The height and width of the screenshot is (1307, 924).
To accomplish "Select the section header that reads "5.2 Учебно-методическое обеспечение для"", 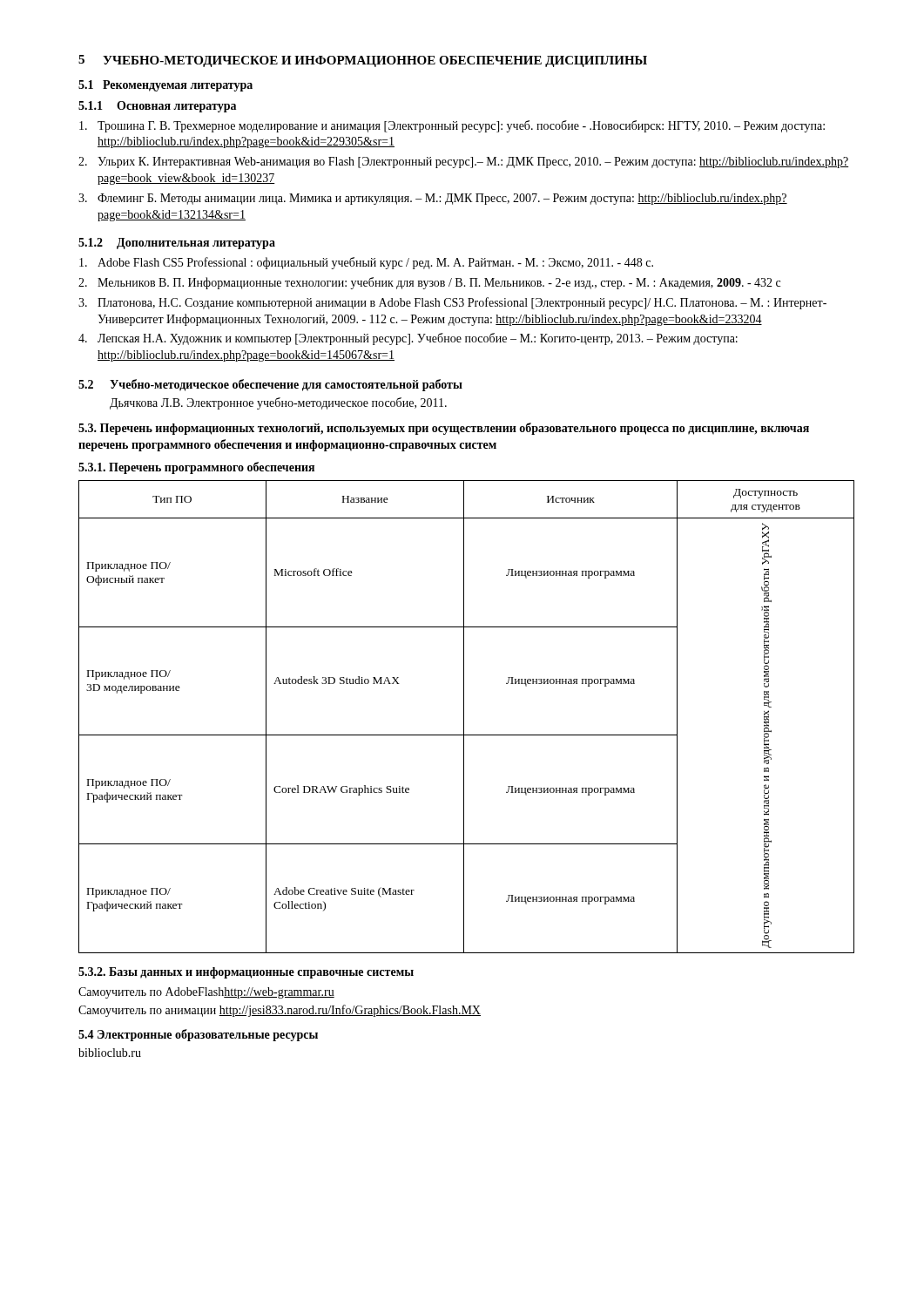I will pyautogui.click(x=270, y=385).
